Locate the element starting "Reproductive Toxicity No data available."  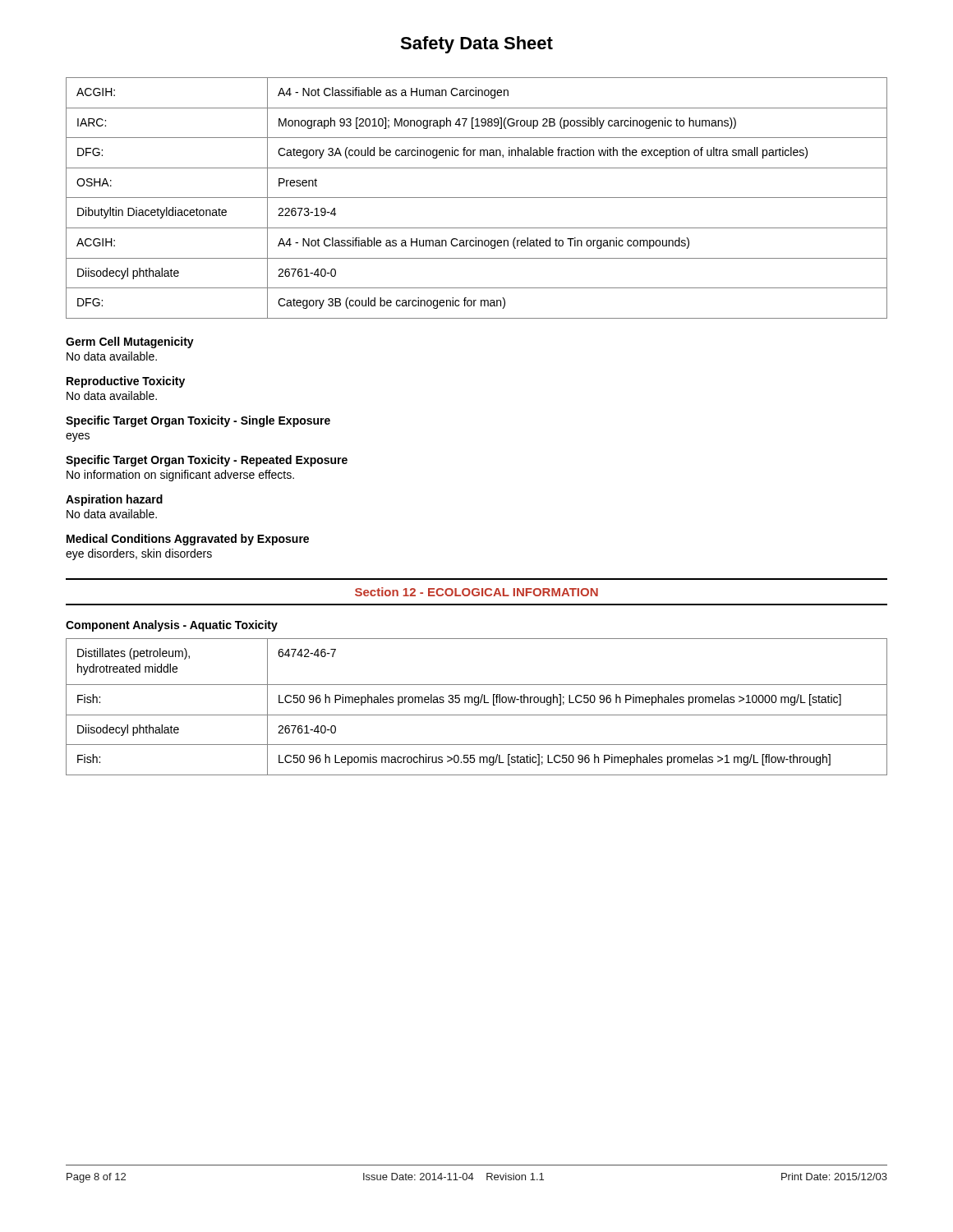[126, 382]
